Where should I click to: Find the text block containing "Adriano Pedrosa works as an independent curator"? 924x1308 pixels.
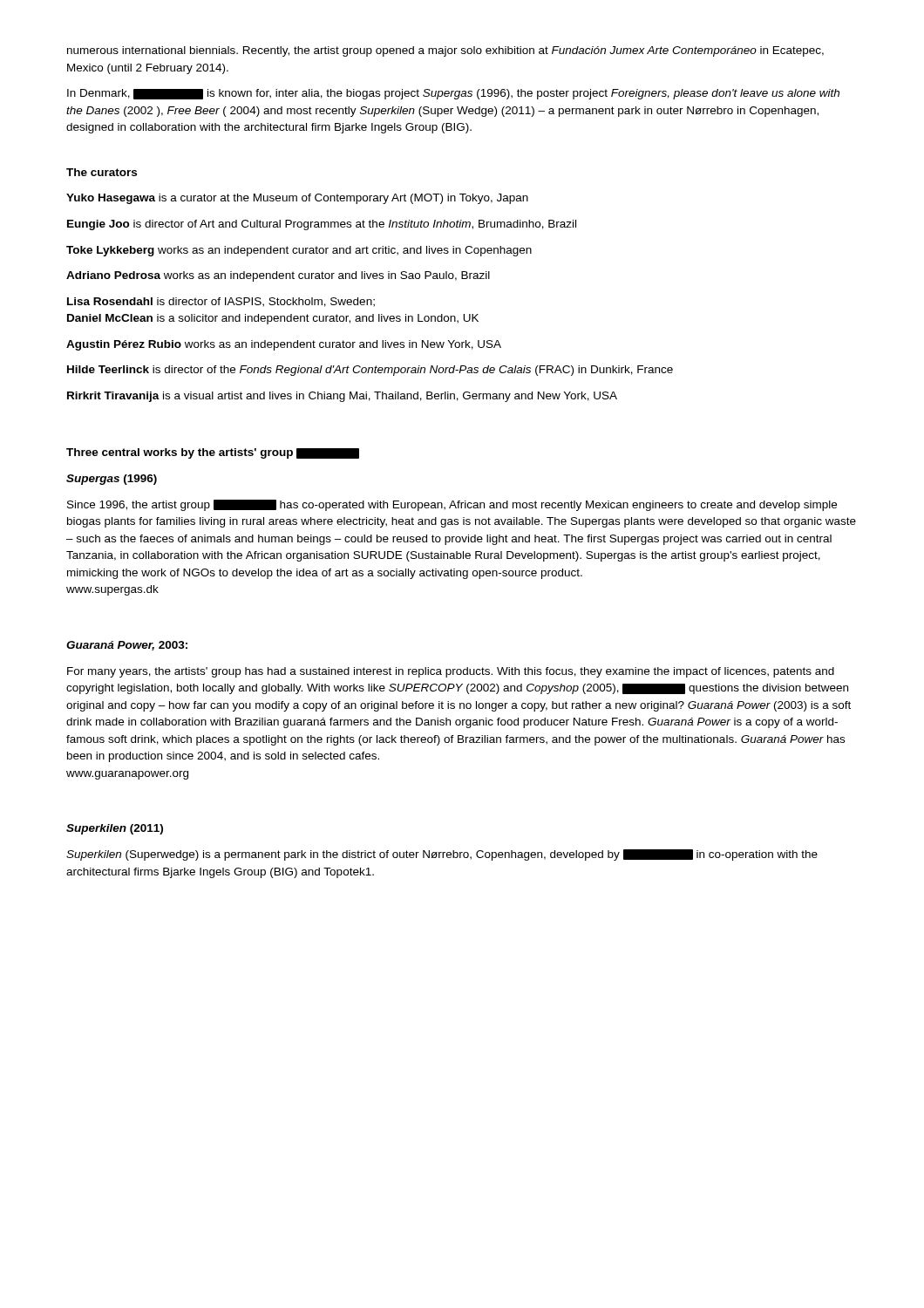(x=462, y=275)
